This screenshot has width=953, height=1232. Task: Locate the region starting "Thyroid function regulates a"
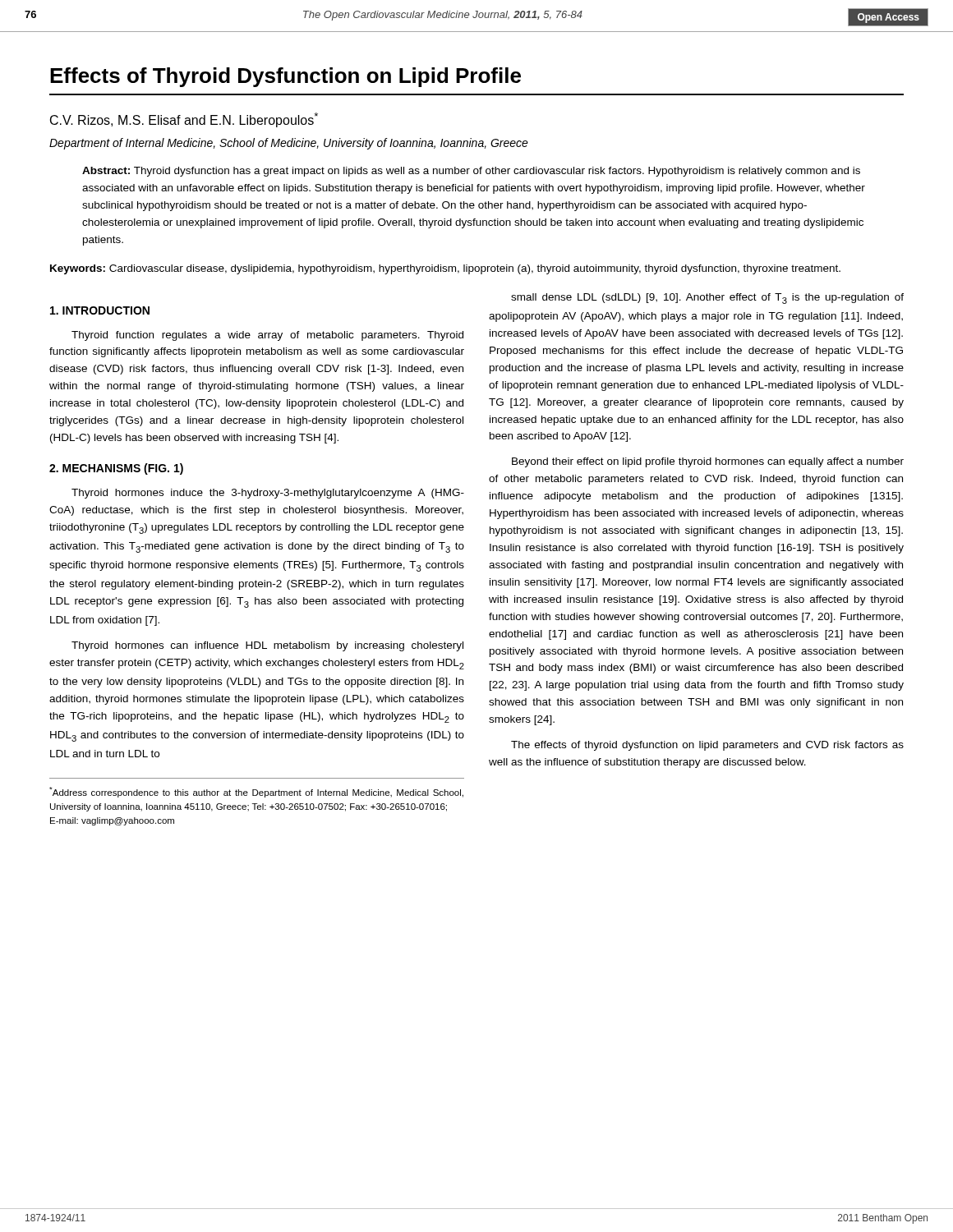tap(257, 387)
